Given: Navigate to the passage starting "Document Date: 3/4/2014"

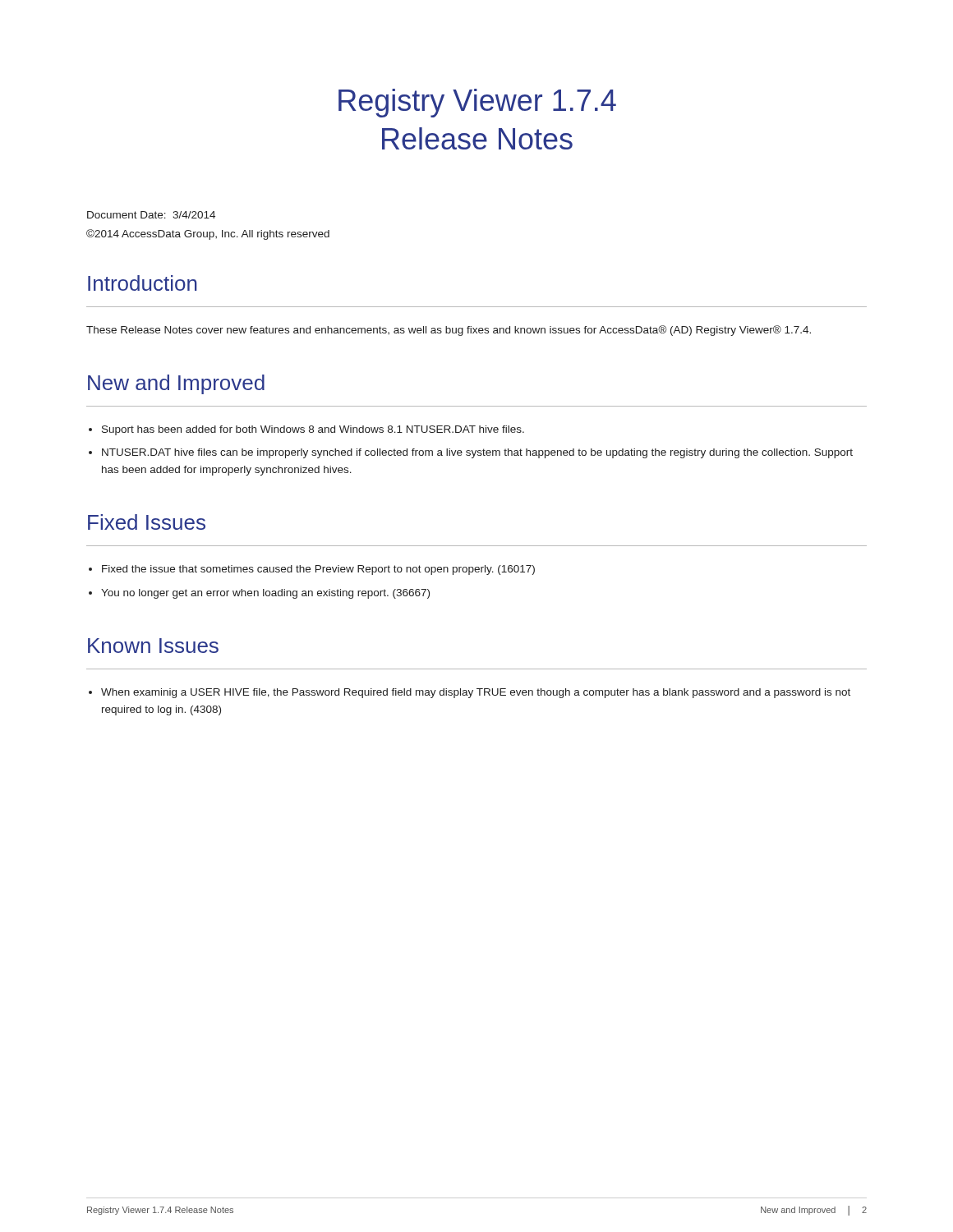Looking at the screenshot, I should pos(151,214).
